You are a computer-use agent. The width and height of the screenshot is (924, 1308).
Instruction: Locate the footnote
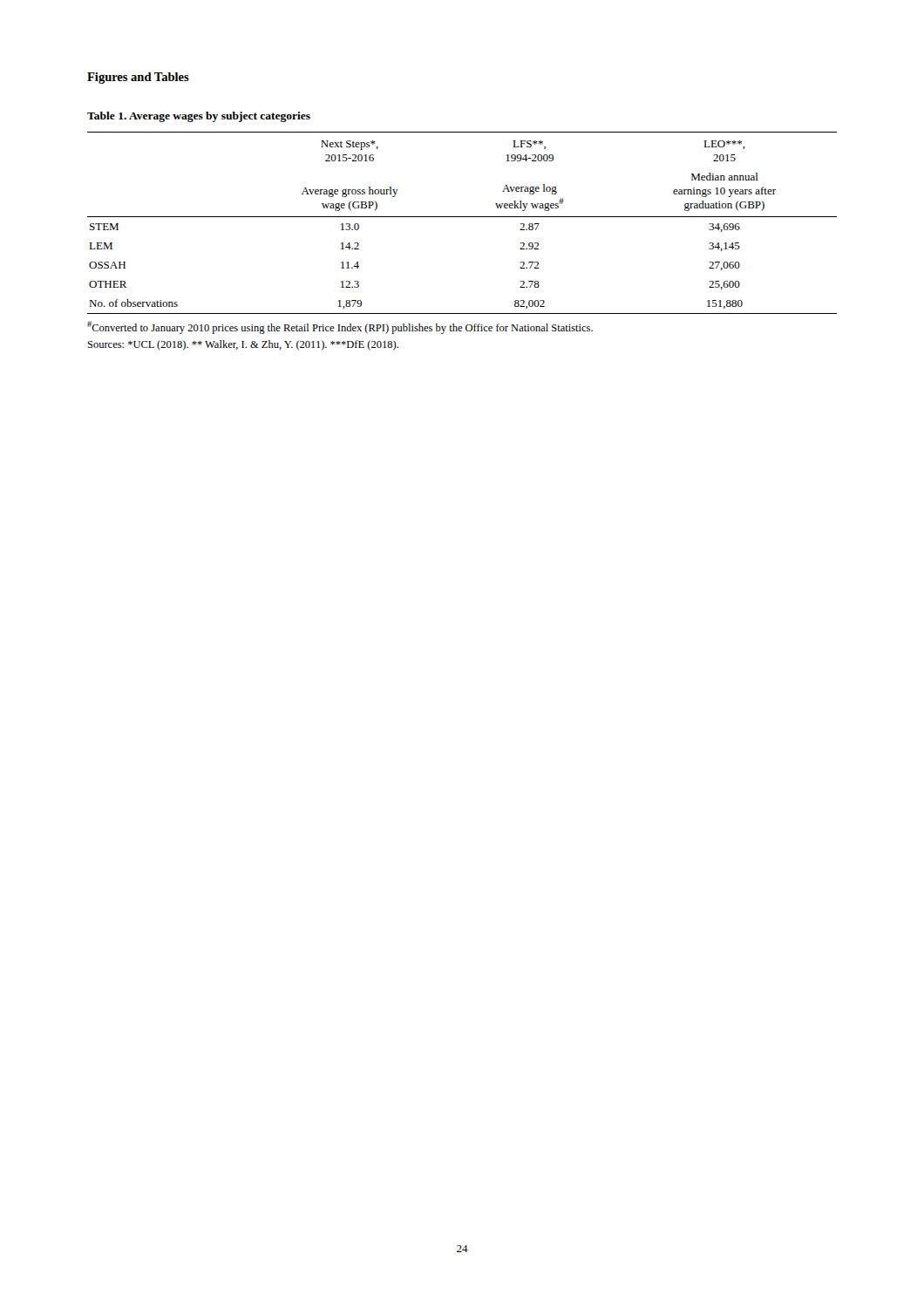click(x=340, y=335)
